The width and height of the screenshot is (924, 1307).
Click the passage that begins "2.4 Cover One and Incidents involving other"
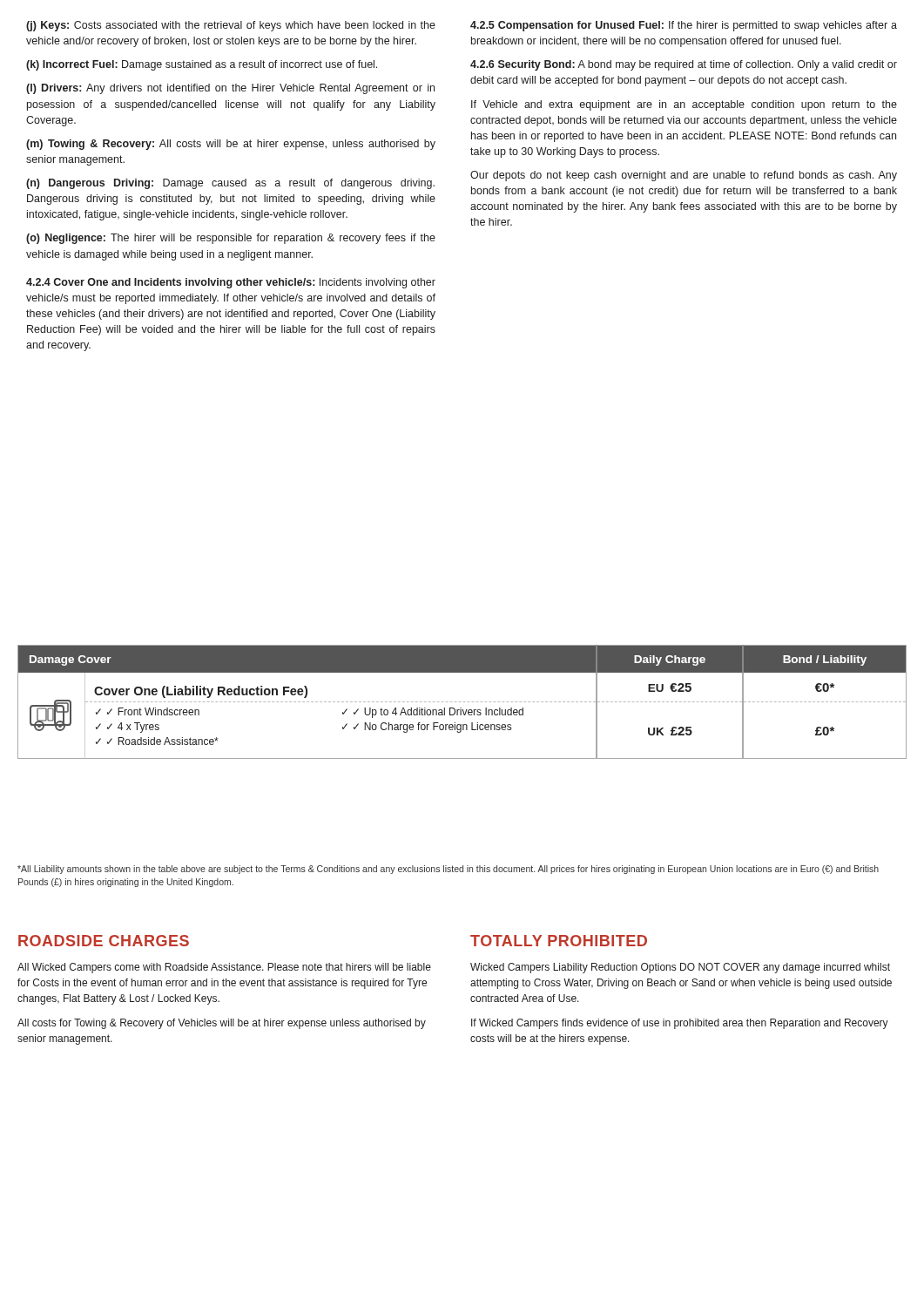click(231, 314)
